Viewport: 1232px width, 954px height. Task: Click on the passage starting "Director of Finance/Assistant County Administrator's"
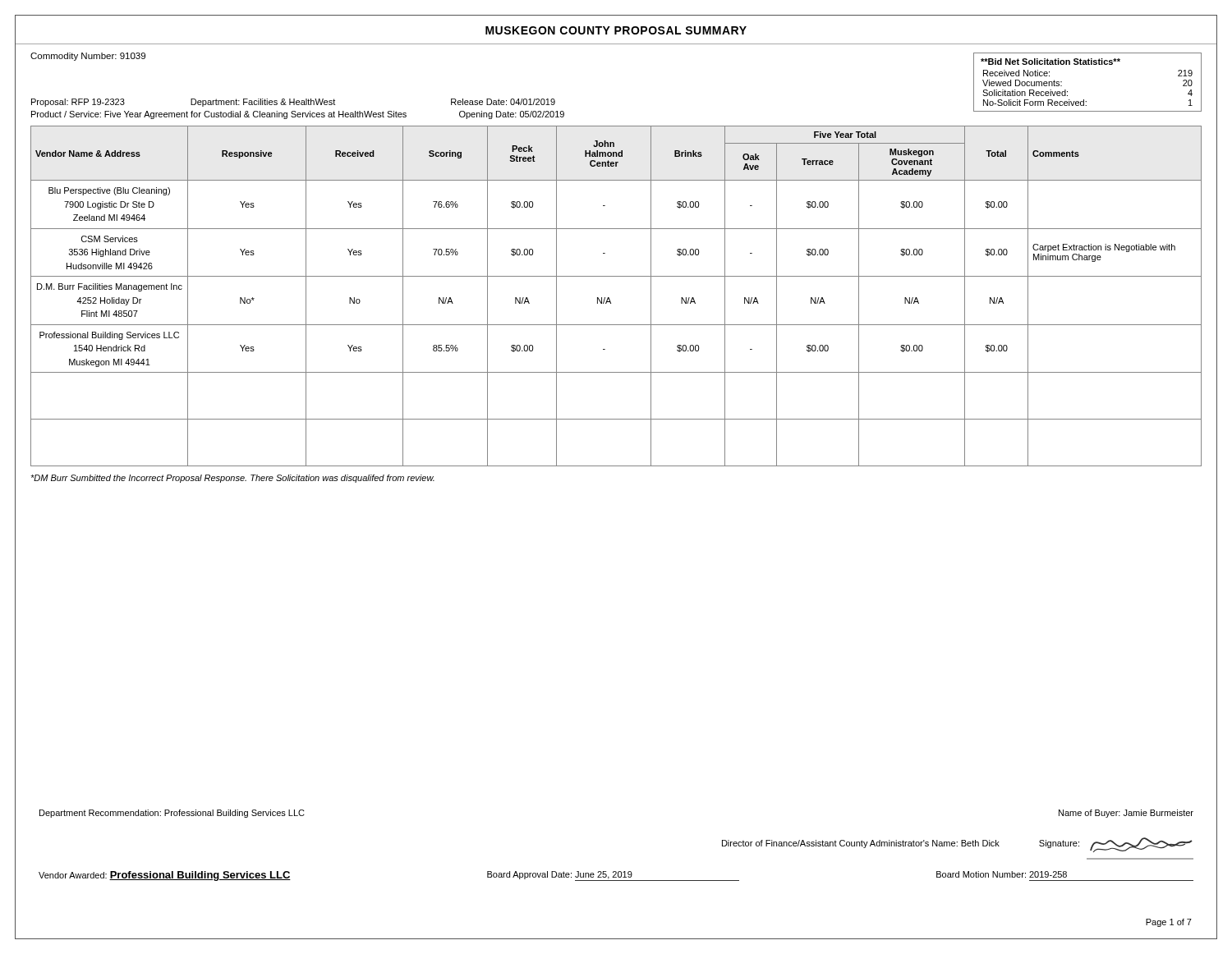[x=860, y=843]
